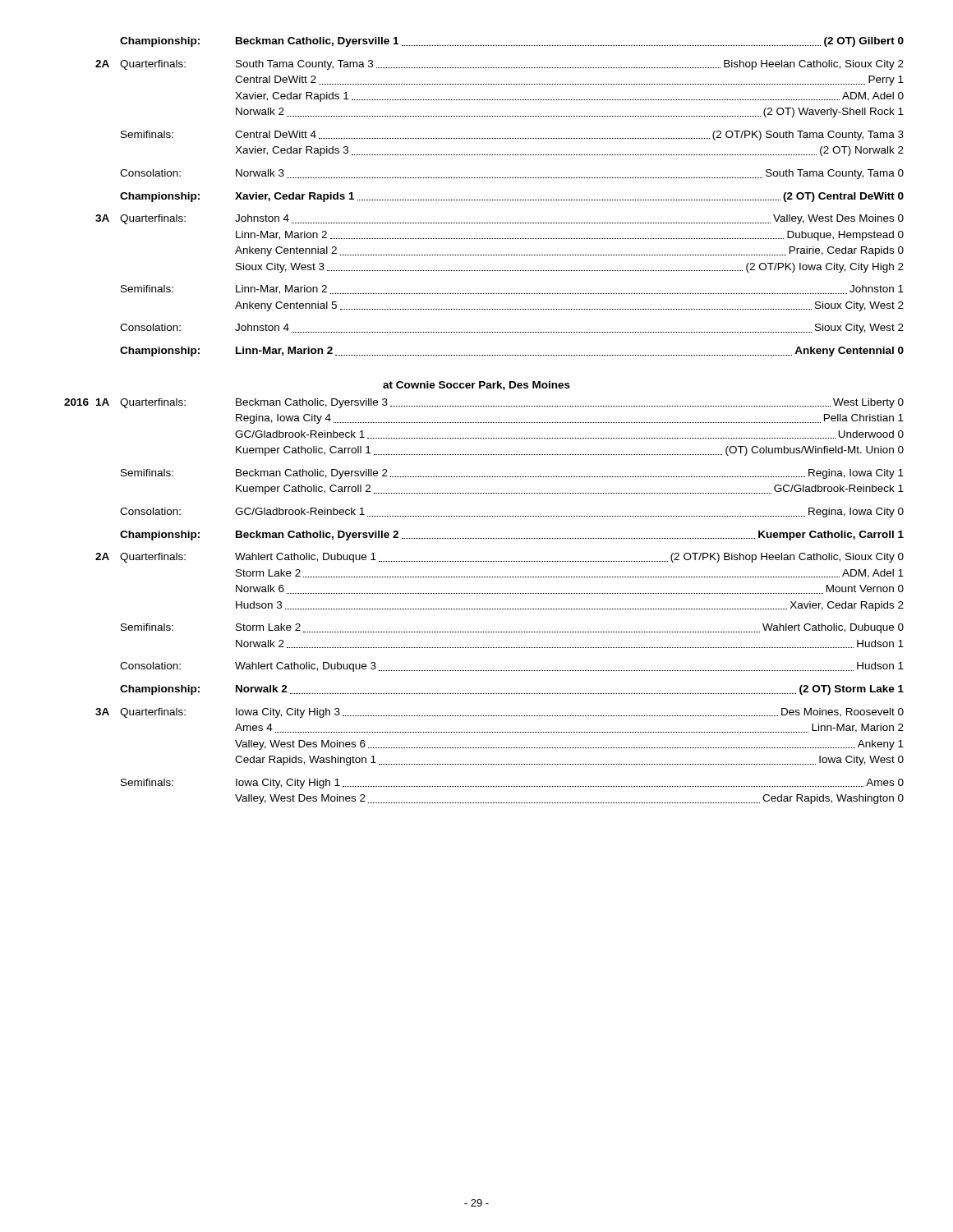Locate the section header containing "at Cownie Soccer Park, Des"
This screenshot has height=1232, width=953.
(476, 384)
